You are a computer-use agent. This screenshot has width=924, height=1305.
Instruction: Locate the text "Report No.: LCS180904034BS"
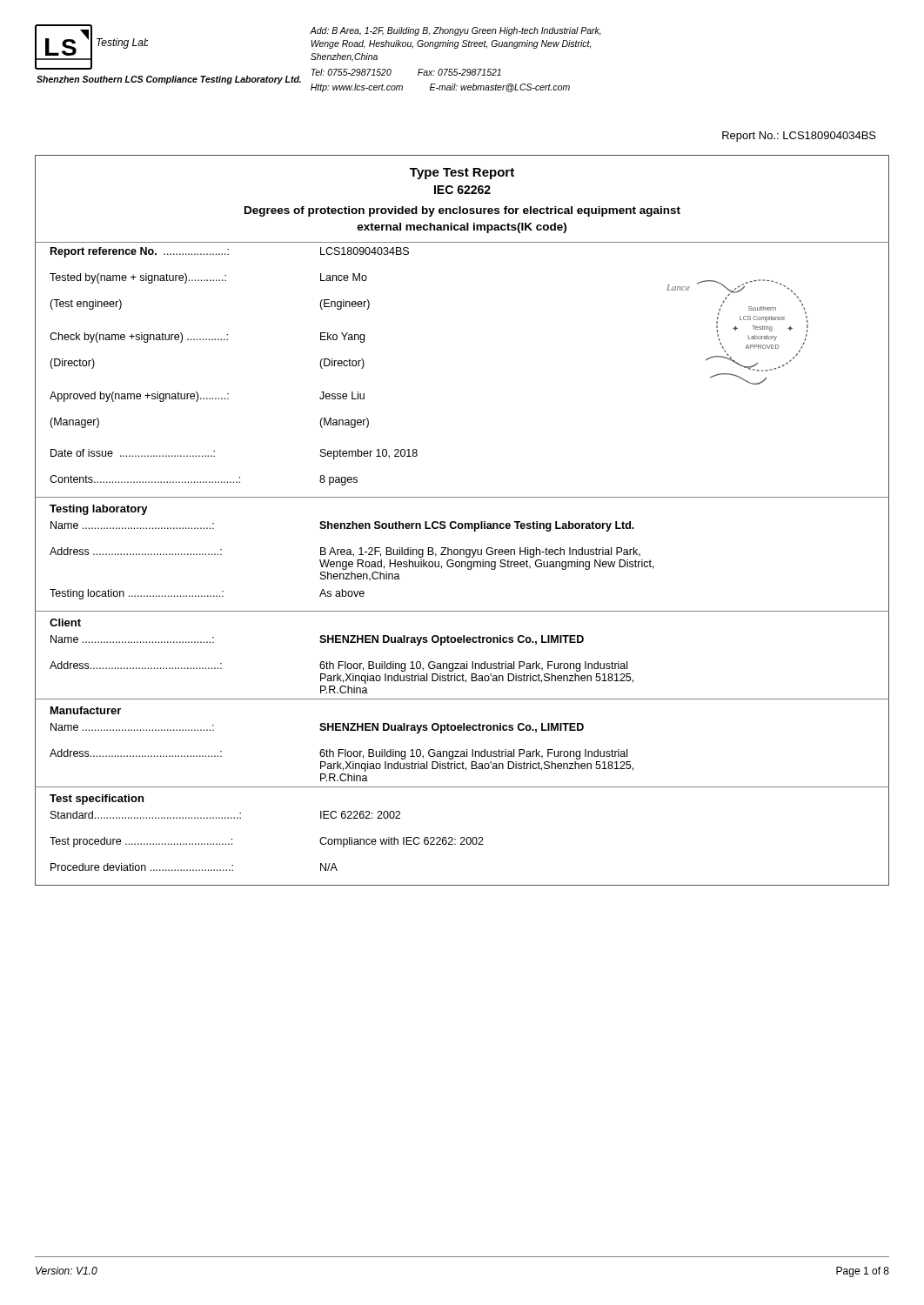pos(799,135)
